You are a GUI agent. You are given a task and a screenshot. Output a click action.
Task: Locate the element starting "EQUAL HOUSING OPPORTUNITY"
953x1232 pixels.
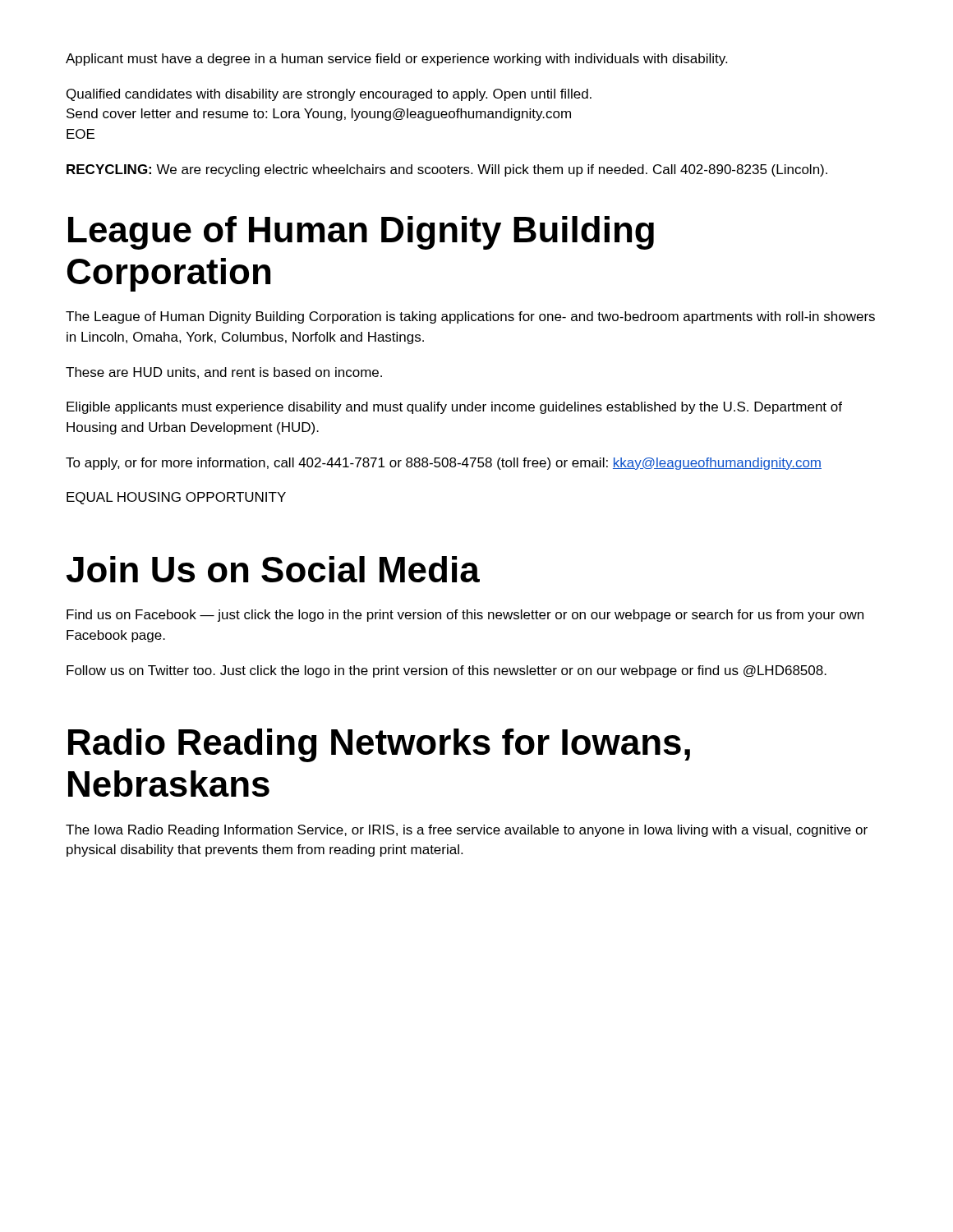point(176,498)
